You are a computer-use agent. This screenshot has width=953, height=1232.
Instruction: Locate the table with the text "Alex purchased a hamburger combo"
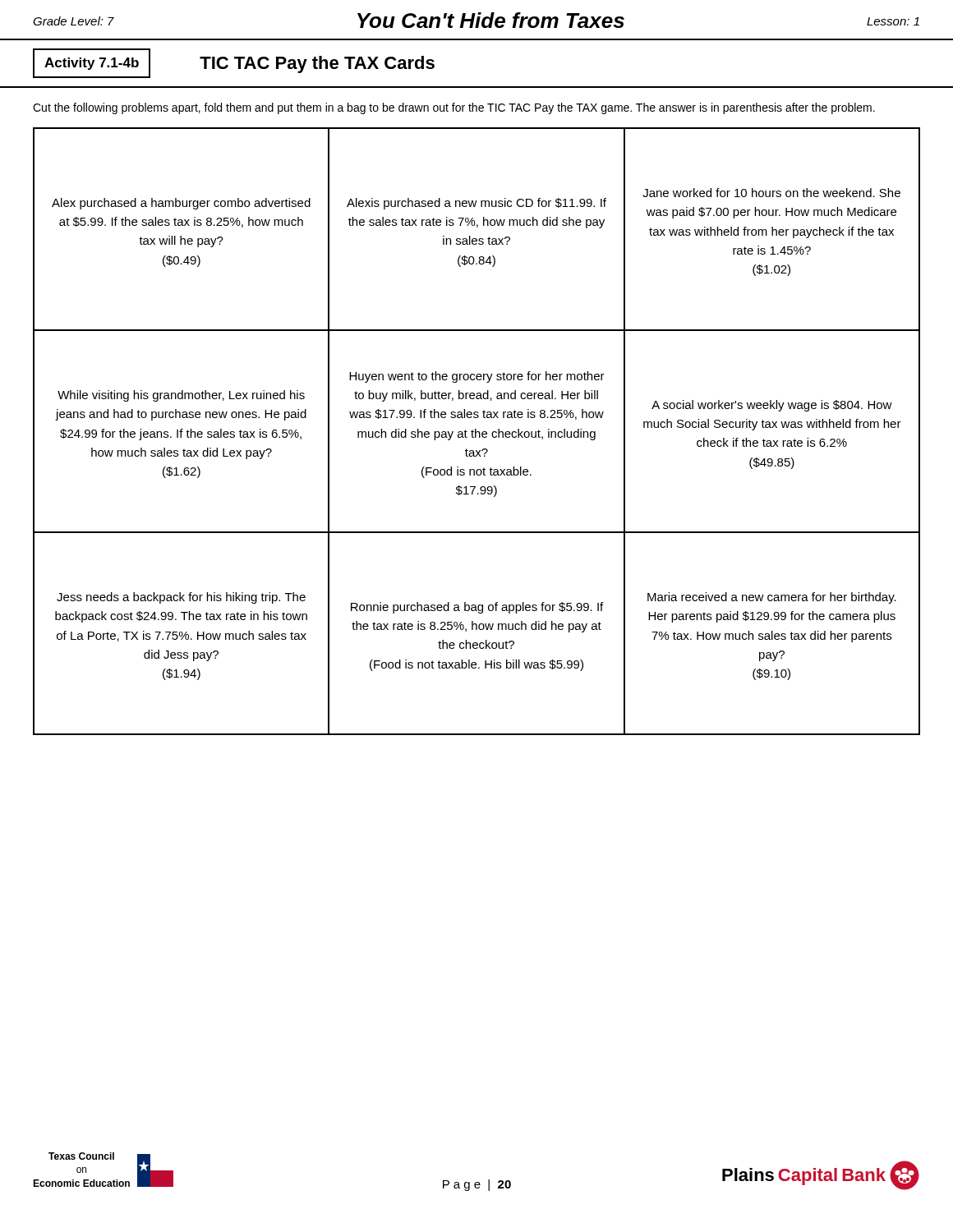tap(476, 431)
